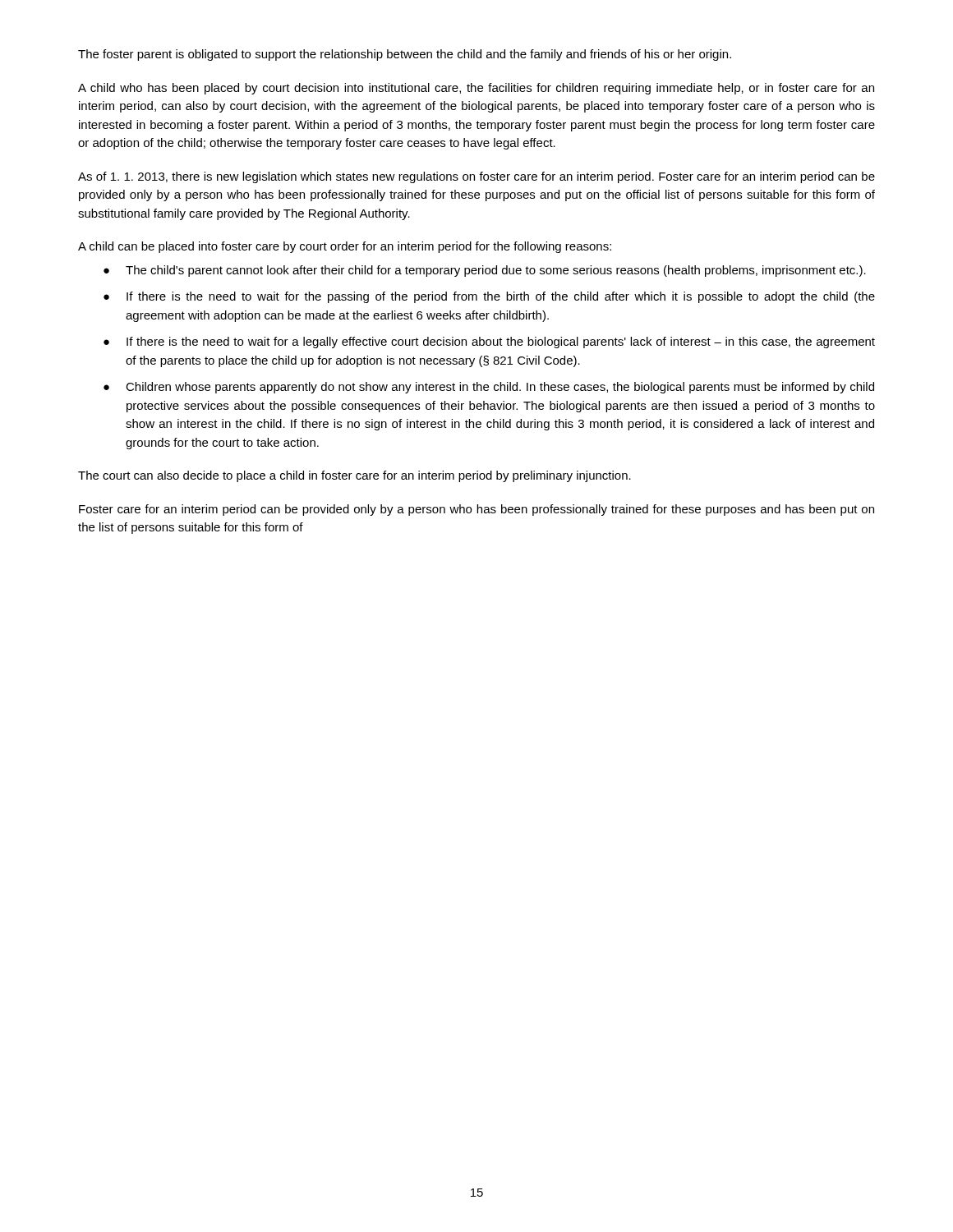The width and height of the screenshot is (953, 1232).
Task: Find the text starting "A child who has"
Action: pyautogui.click(x=476, y=115)
